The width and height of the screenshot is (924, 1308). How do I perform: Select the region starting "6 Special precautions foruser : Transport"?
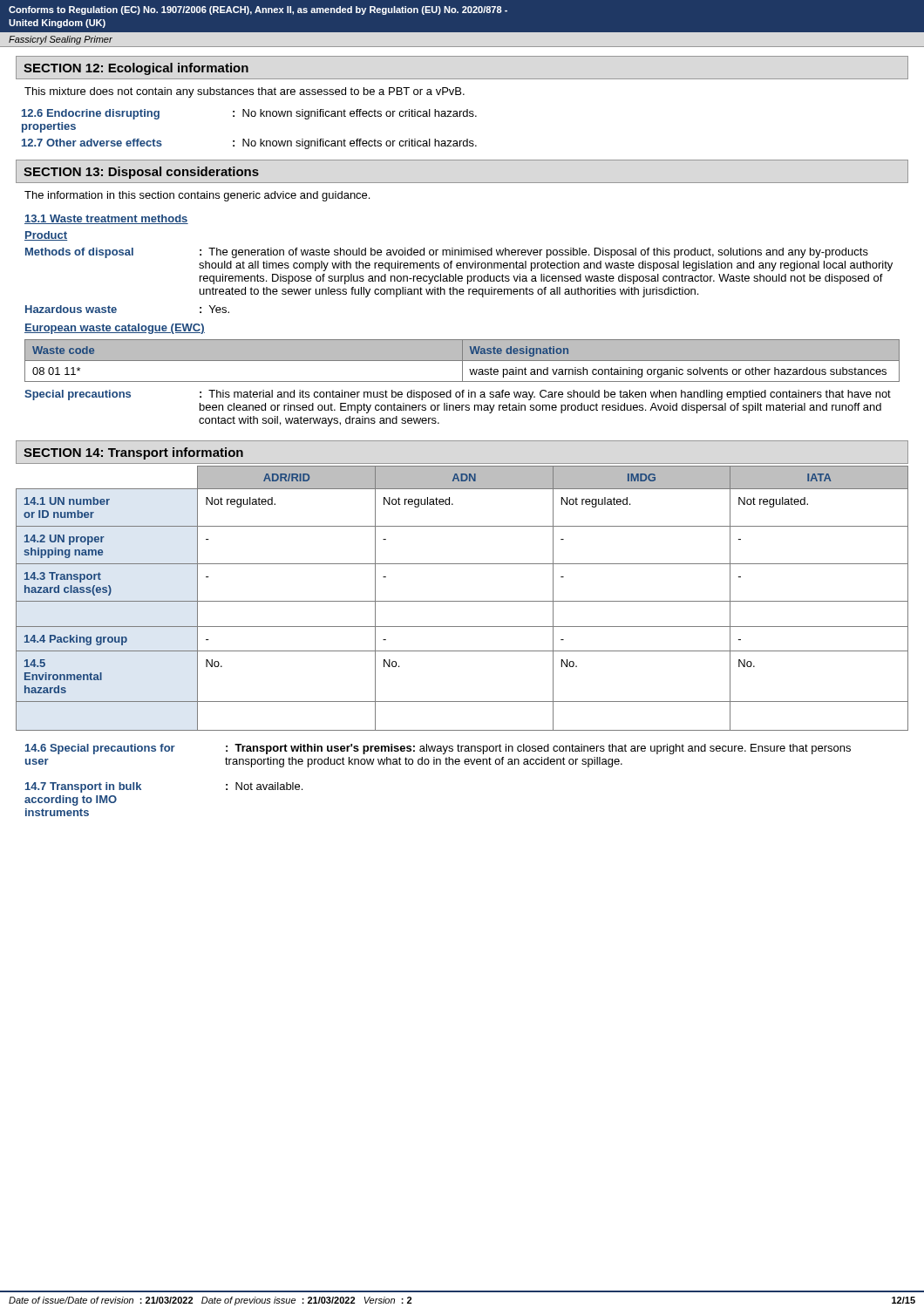point(462,754)
